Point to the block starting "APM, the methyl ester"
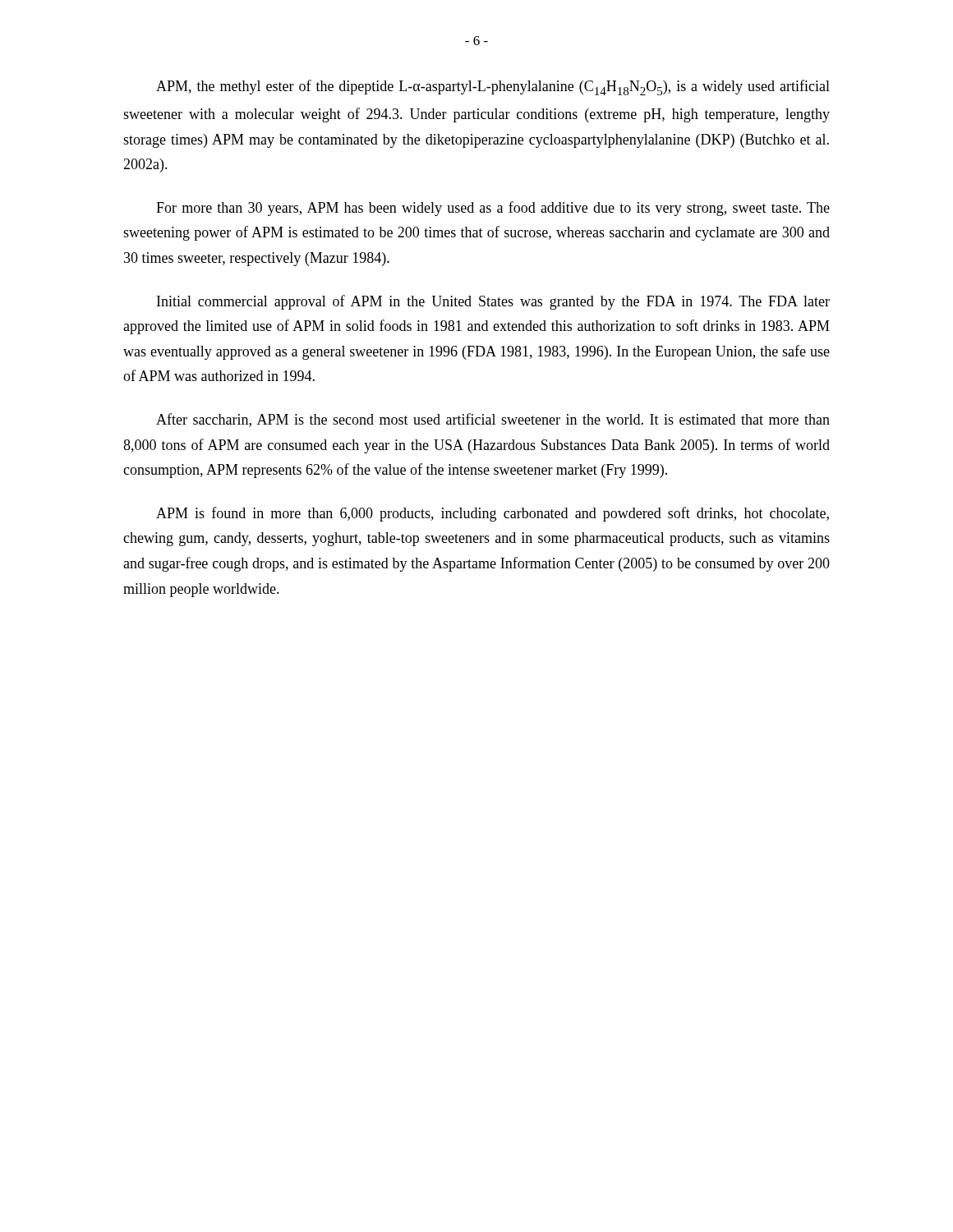 click(x=476, y=125)
